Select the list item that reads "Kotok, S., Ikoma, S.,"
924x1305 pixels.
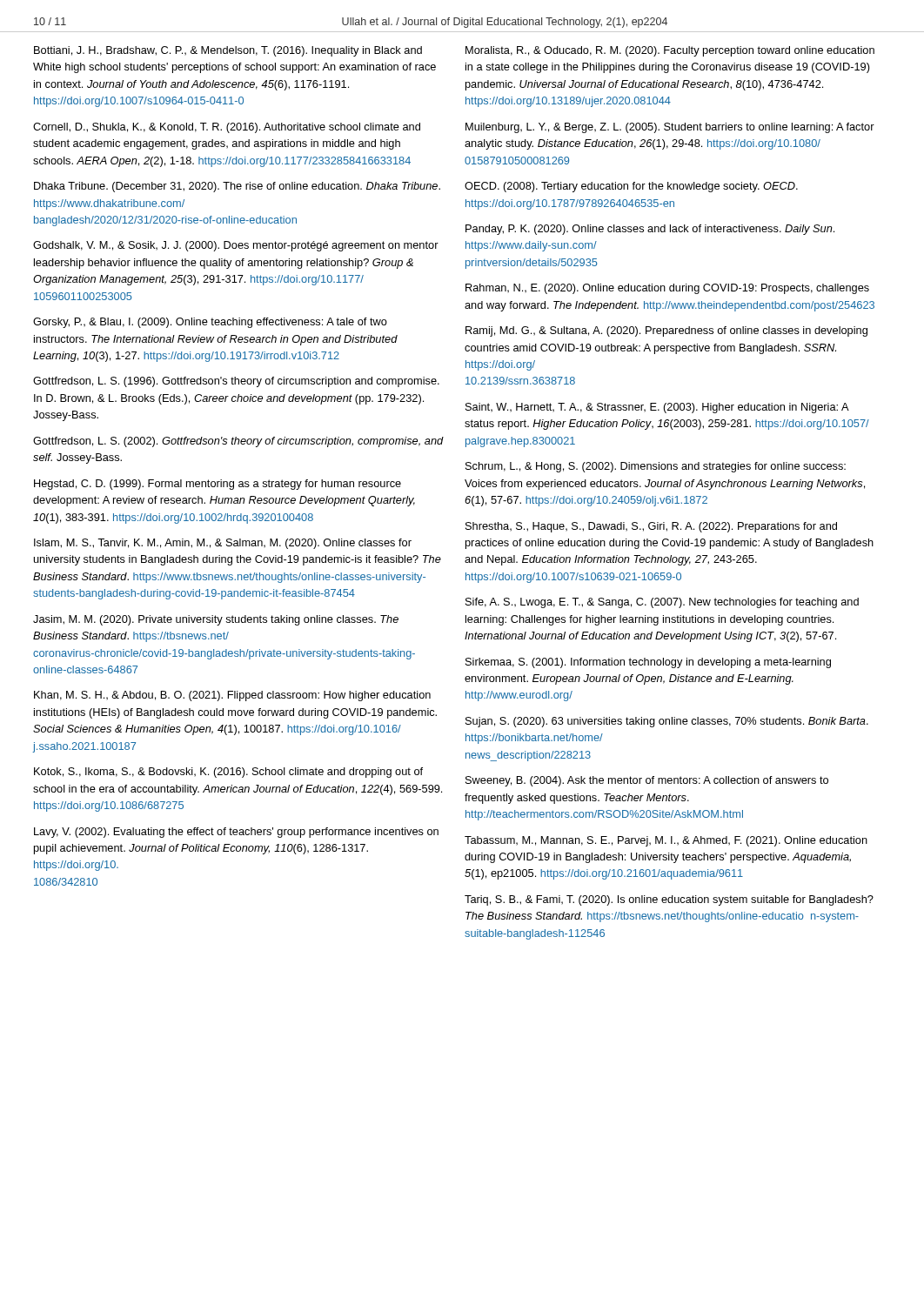tap(238, 788)
